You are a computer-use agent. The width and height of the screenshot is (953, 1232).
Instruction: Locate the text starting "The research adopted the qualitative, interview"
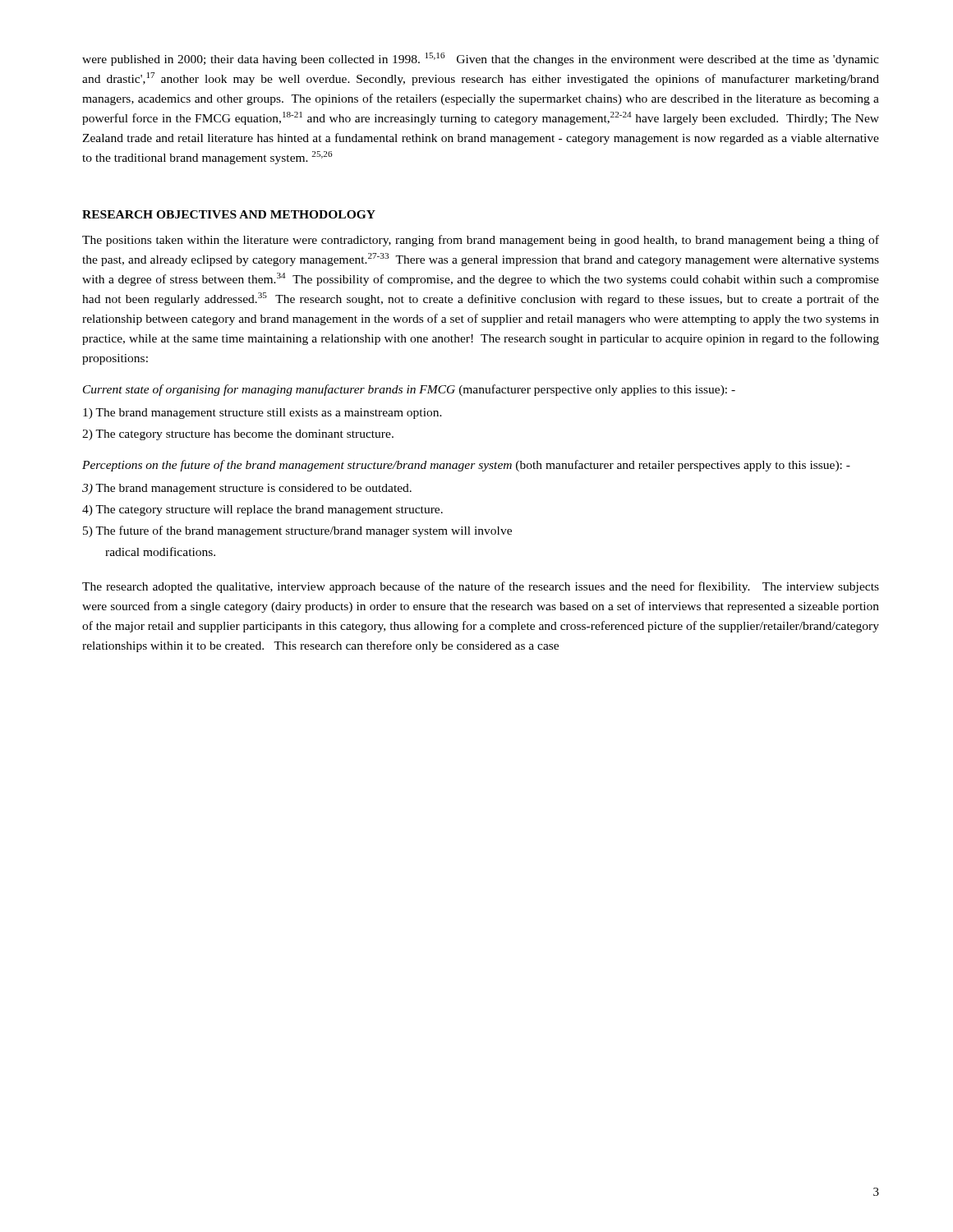click(x=481, y=616)
